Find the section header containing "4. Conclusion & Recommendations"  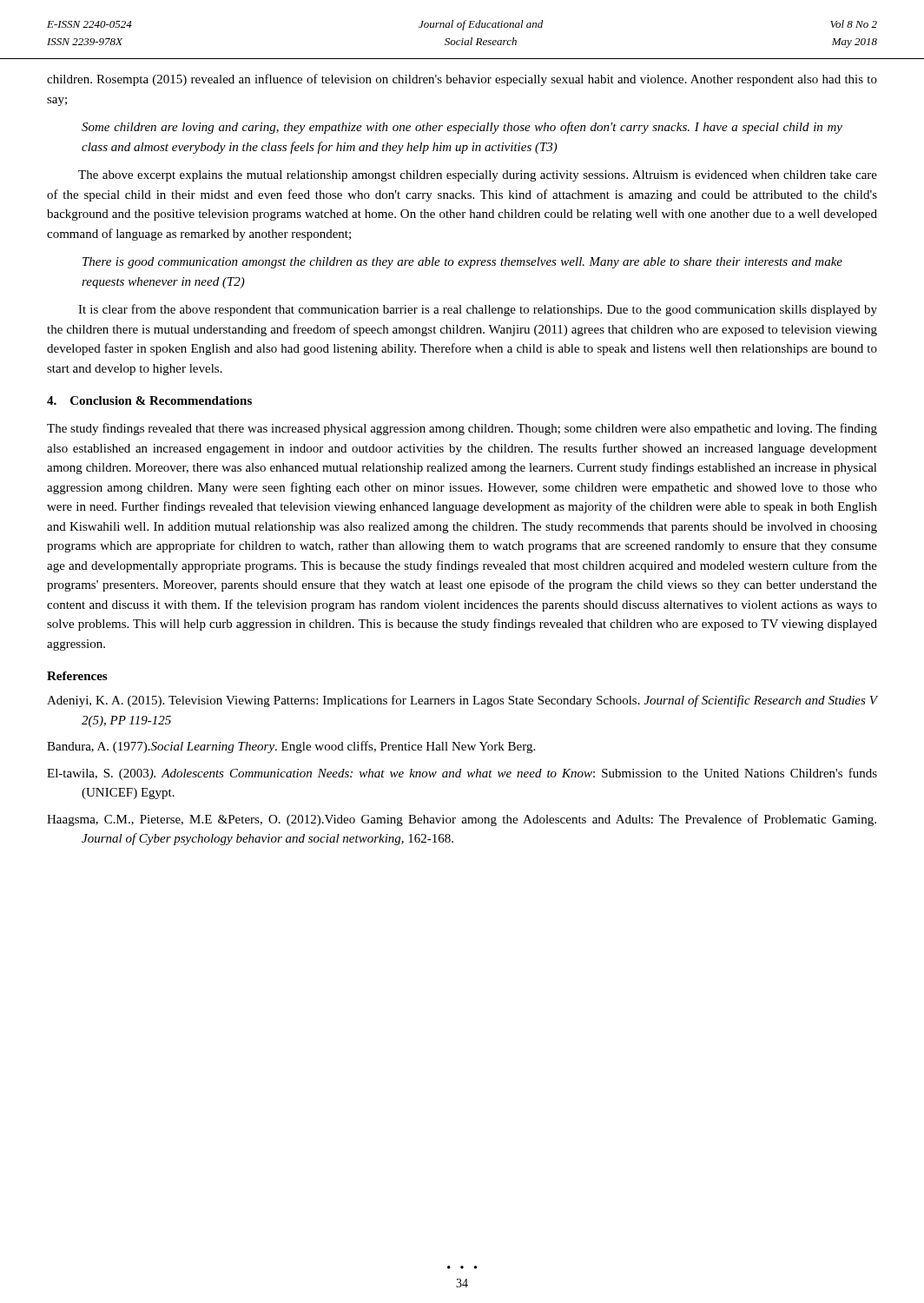(x=150, y=400)
